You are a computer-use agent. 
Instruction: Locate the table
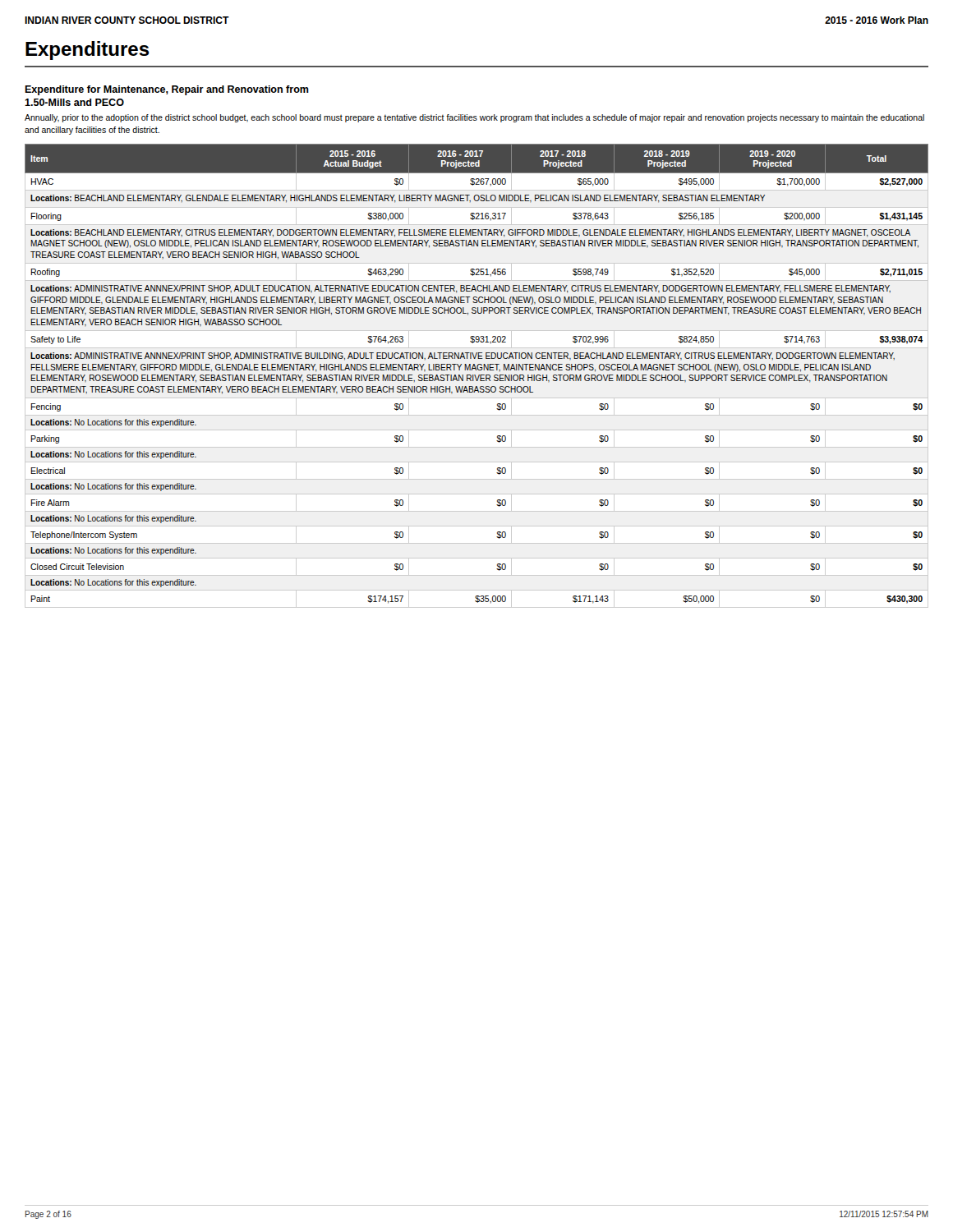(x=476, y=376)
